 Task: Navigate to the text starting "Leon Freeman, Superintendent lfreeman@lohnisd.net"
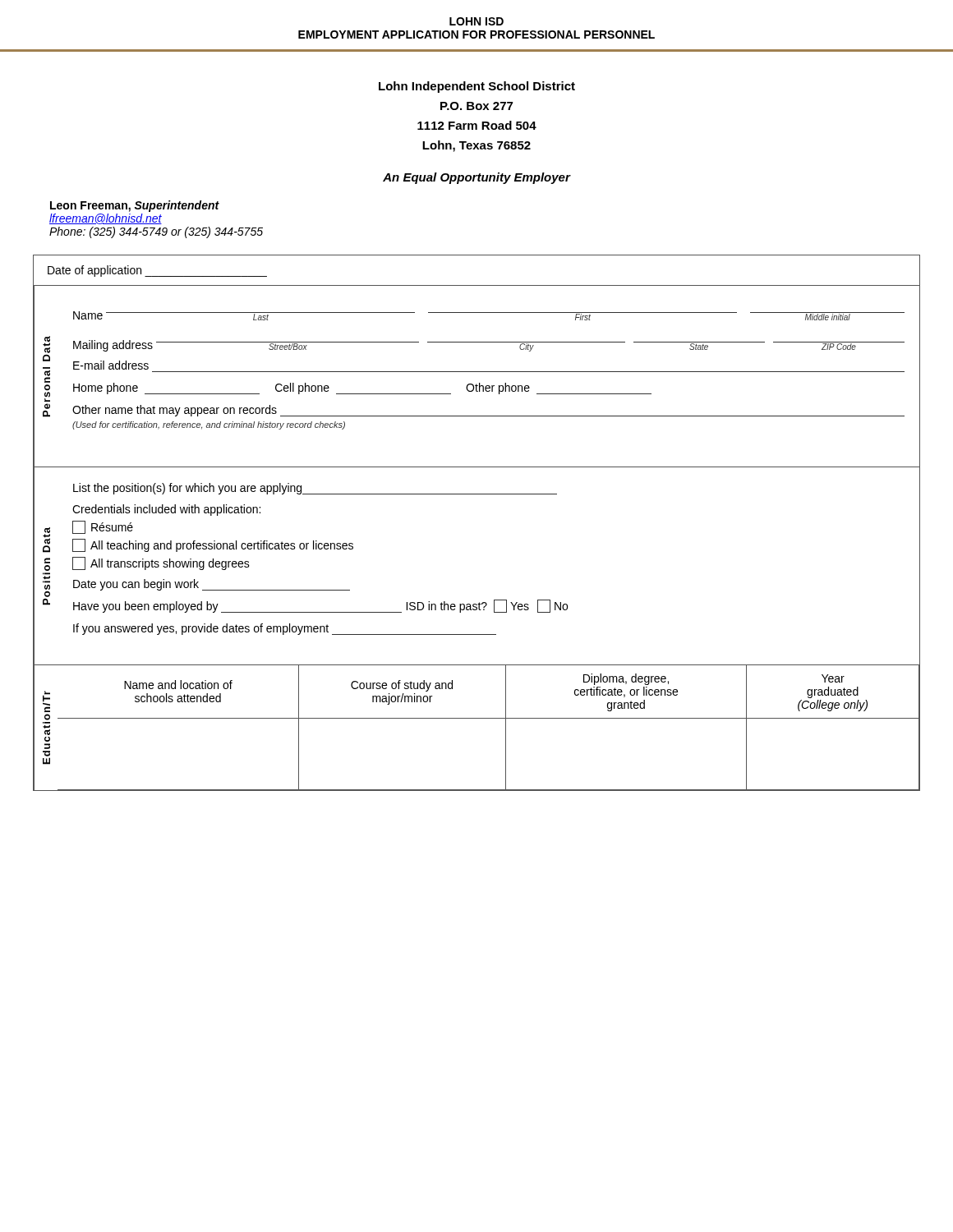(156, 218)
